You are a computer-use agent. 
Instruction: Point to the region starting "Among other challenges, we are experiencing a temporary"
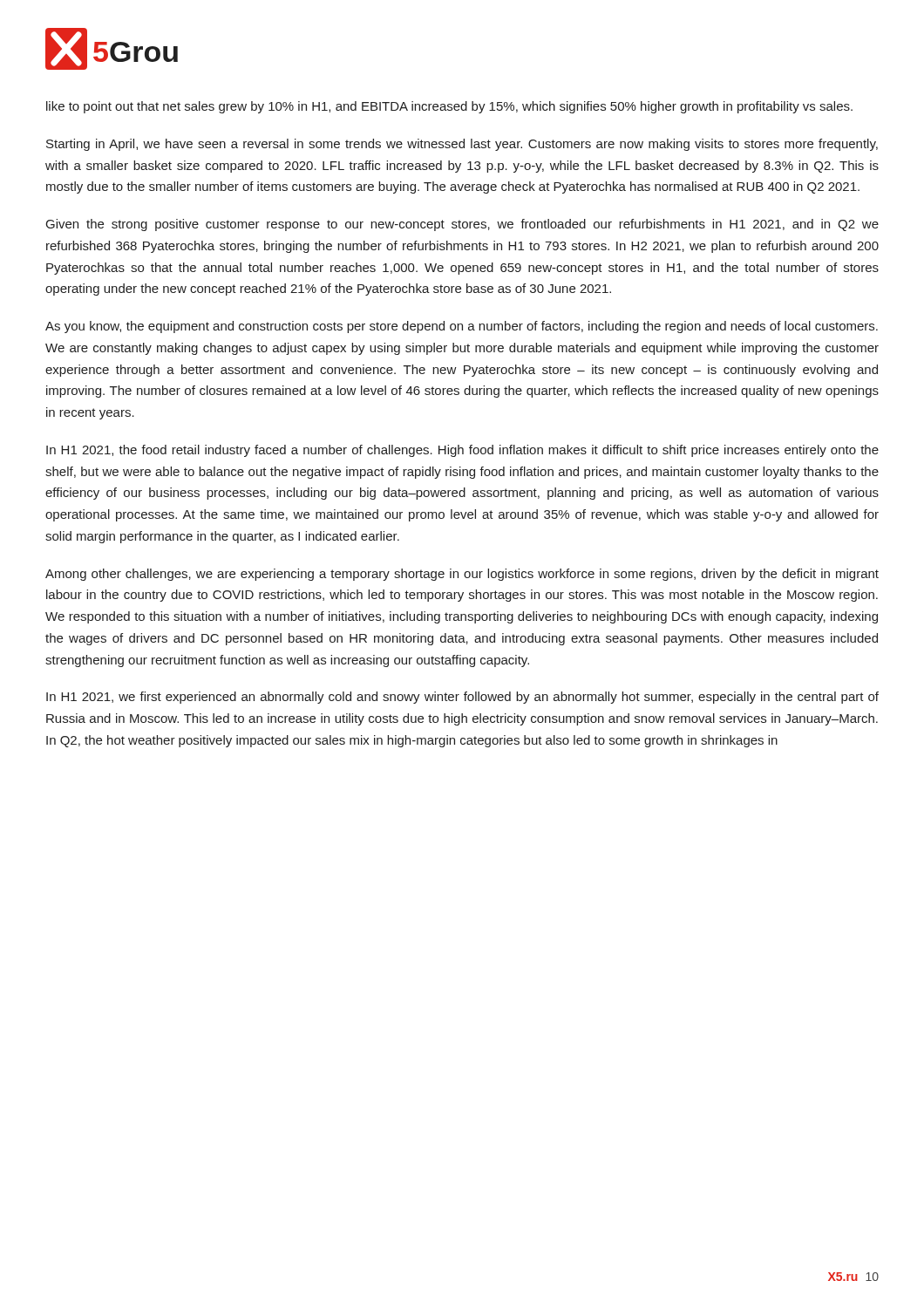click(x=462, y=617)
